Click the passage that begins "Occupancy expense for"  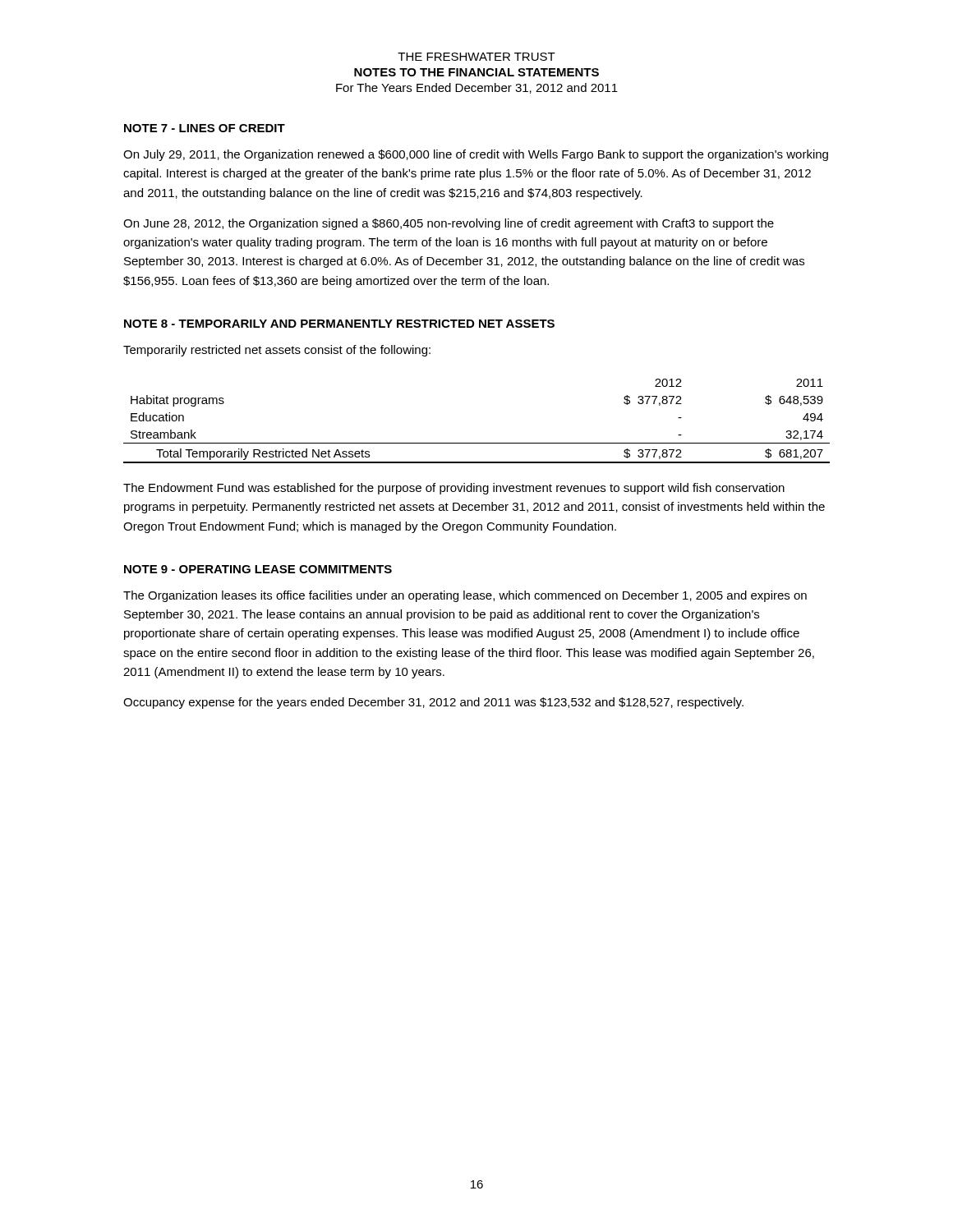tap(434, 702)
